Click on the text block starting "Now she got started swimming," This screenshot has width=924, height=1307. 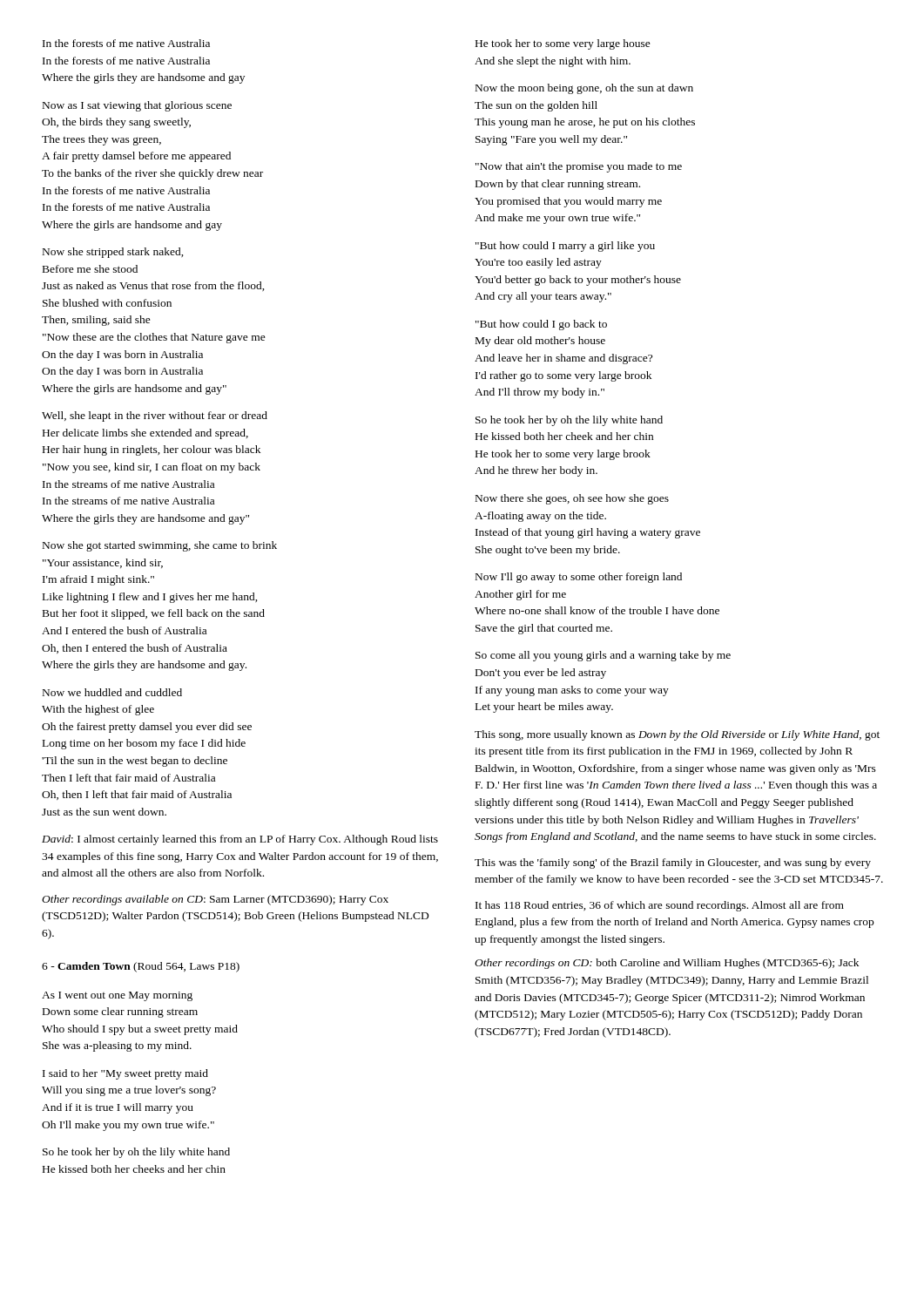pyautogui.click(x=242, y=605)
